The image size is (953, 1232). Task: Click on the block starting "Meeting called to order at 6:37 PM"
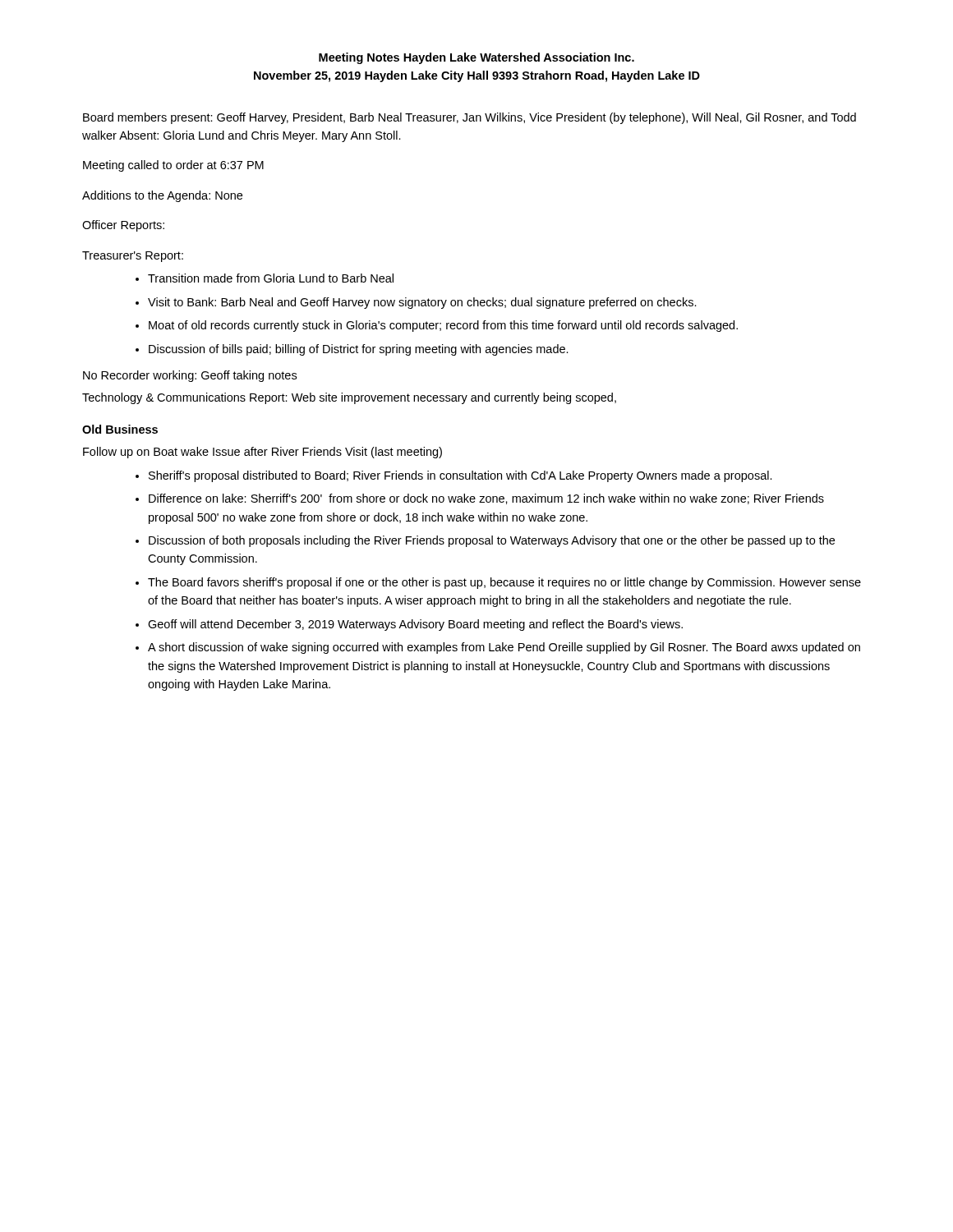click(173, 165)
